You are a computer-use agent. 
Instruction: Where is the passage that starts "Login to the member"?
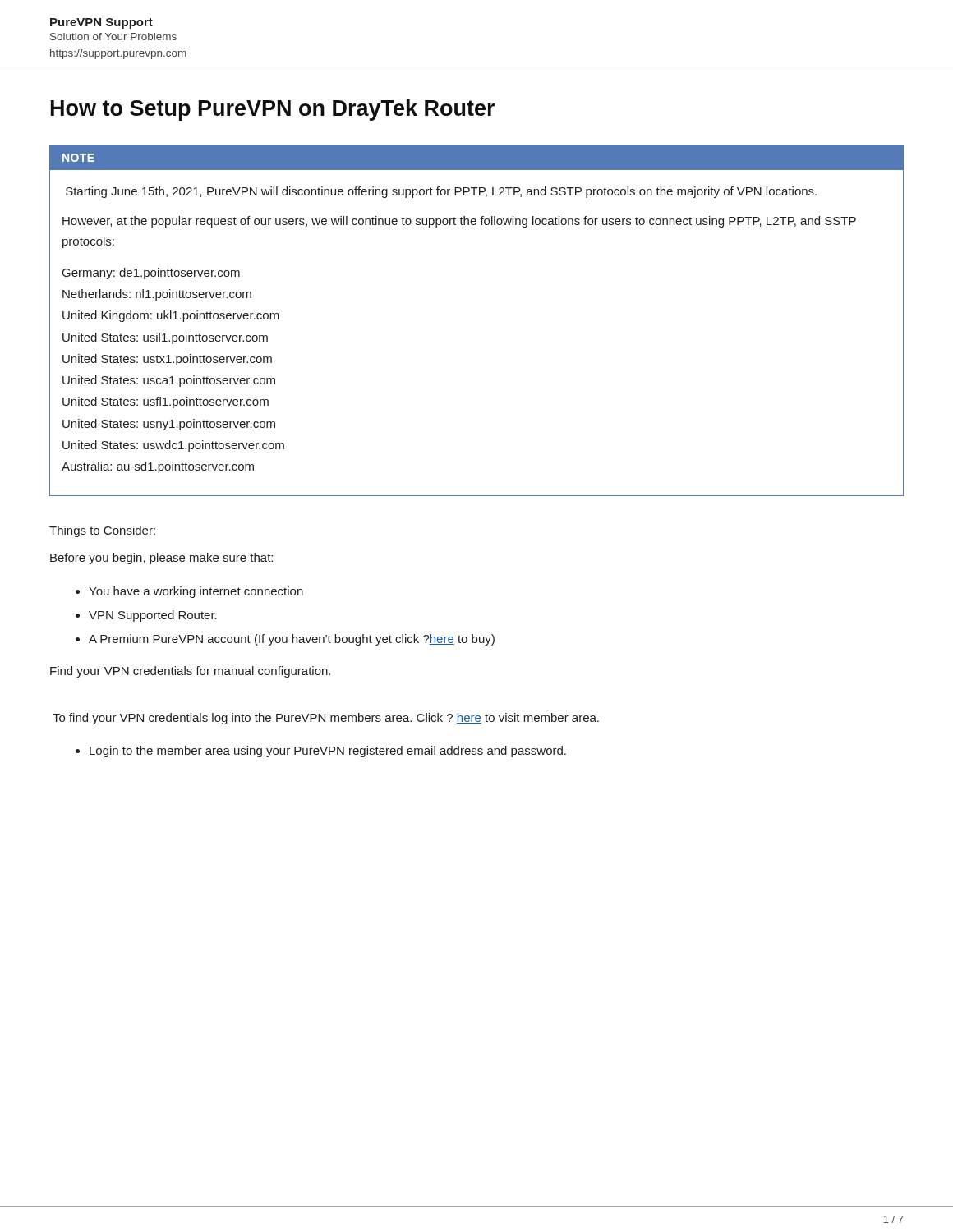(328, 750)
